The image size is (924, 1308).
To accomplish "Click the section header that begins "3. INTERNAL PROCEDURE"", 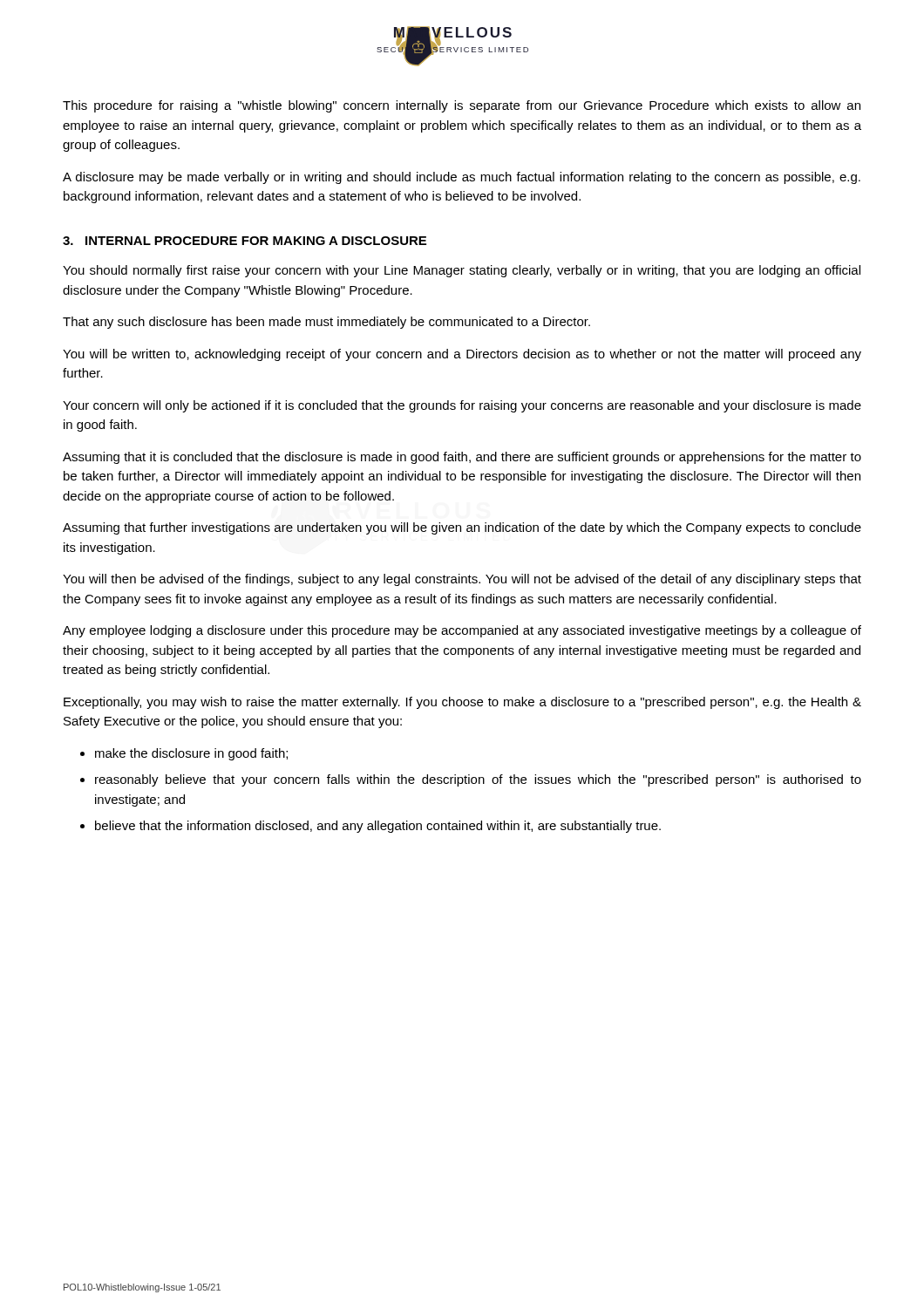I will pos(245,241).
